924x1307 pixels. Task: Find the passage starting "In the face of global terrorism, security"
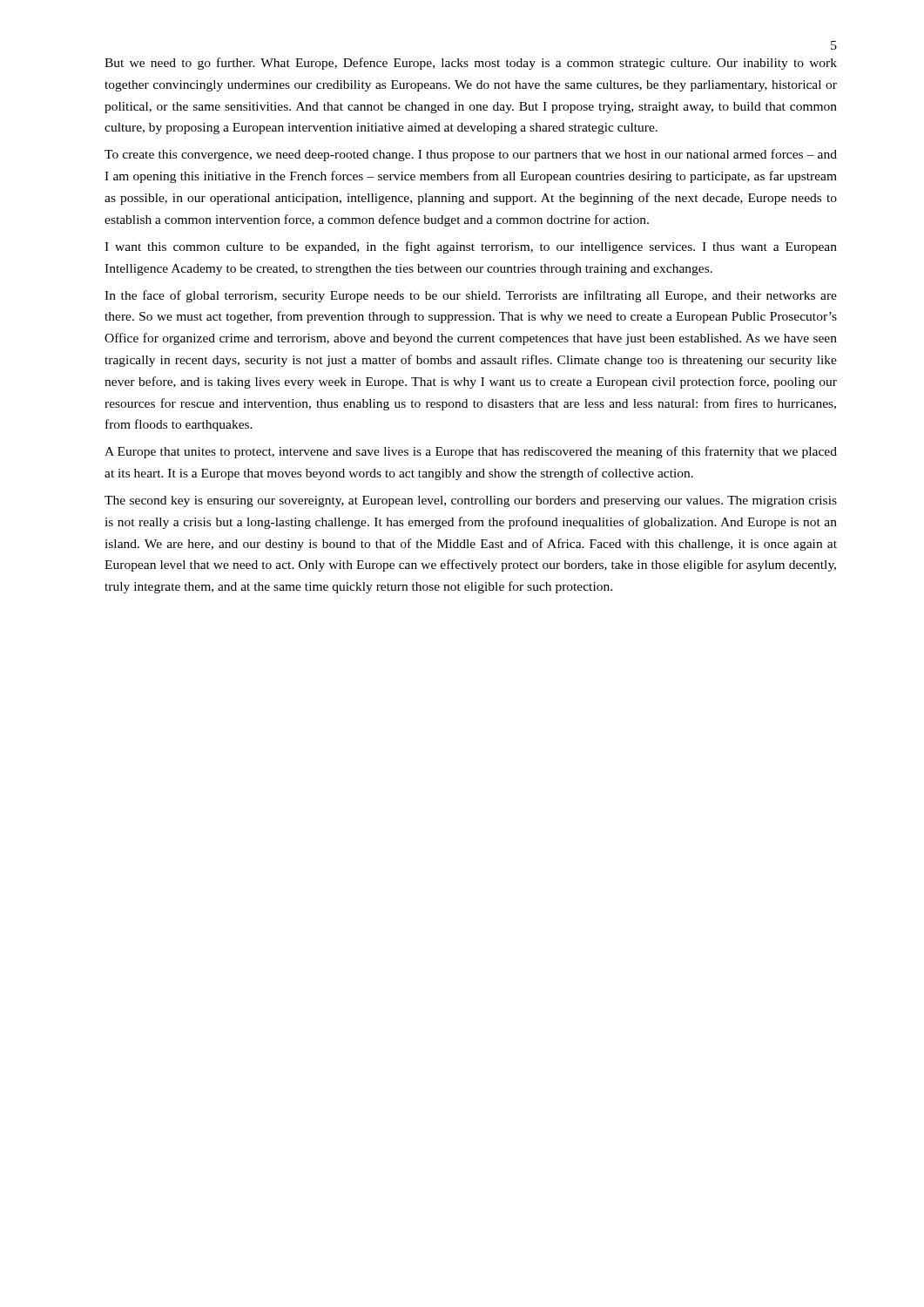coord(471,360)
